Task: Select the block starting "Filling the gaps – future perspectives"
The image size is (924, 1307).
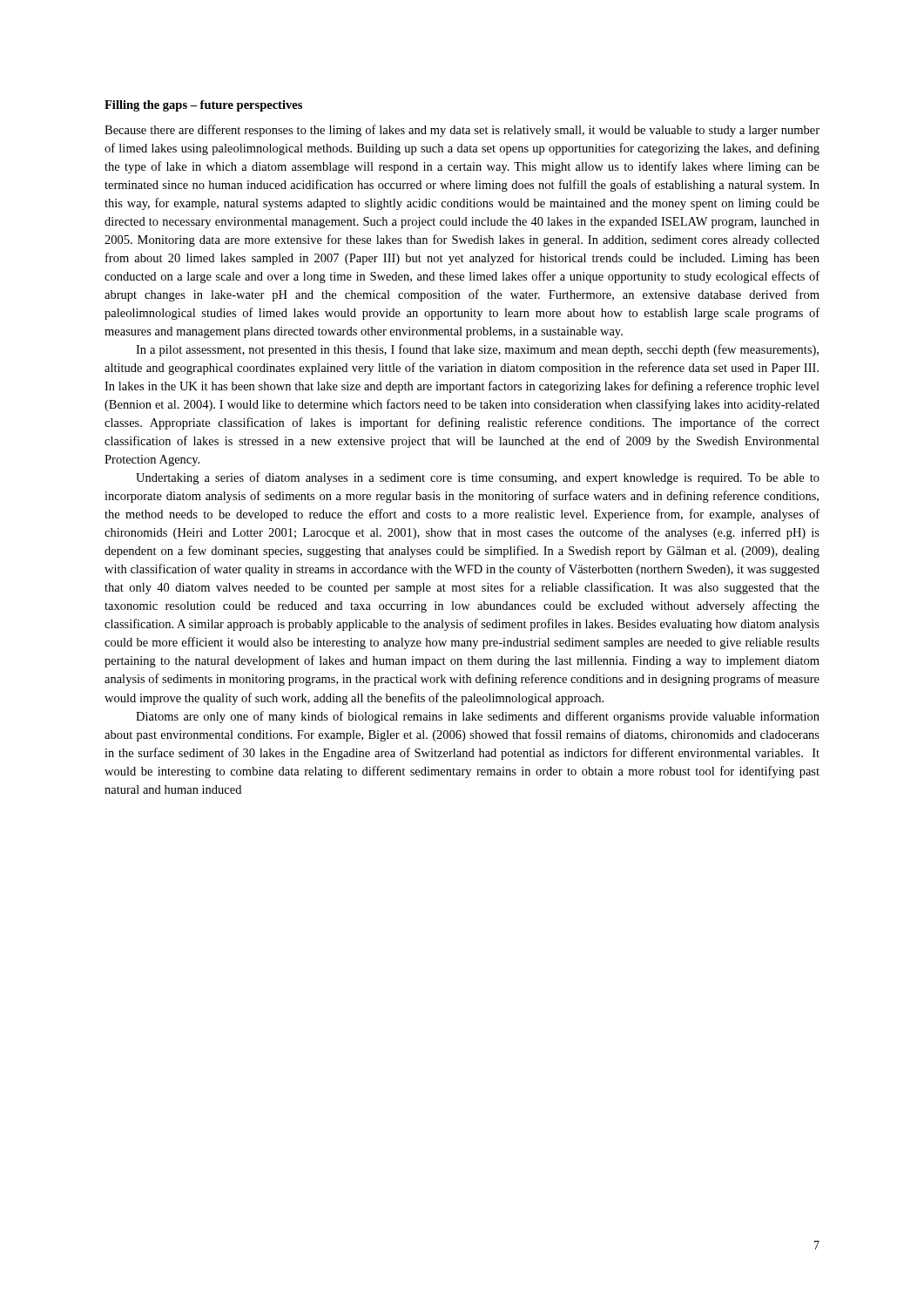Action: pos(203,105)
